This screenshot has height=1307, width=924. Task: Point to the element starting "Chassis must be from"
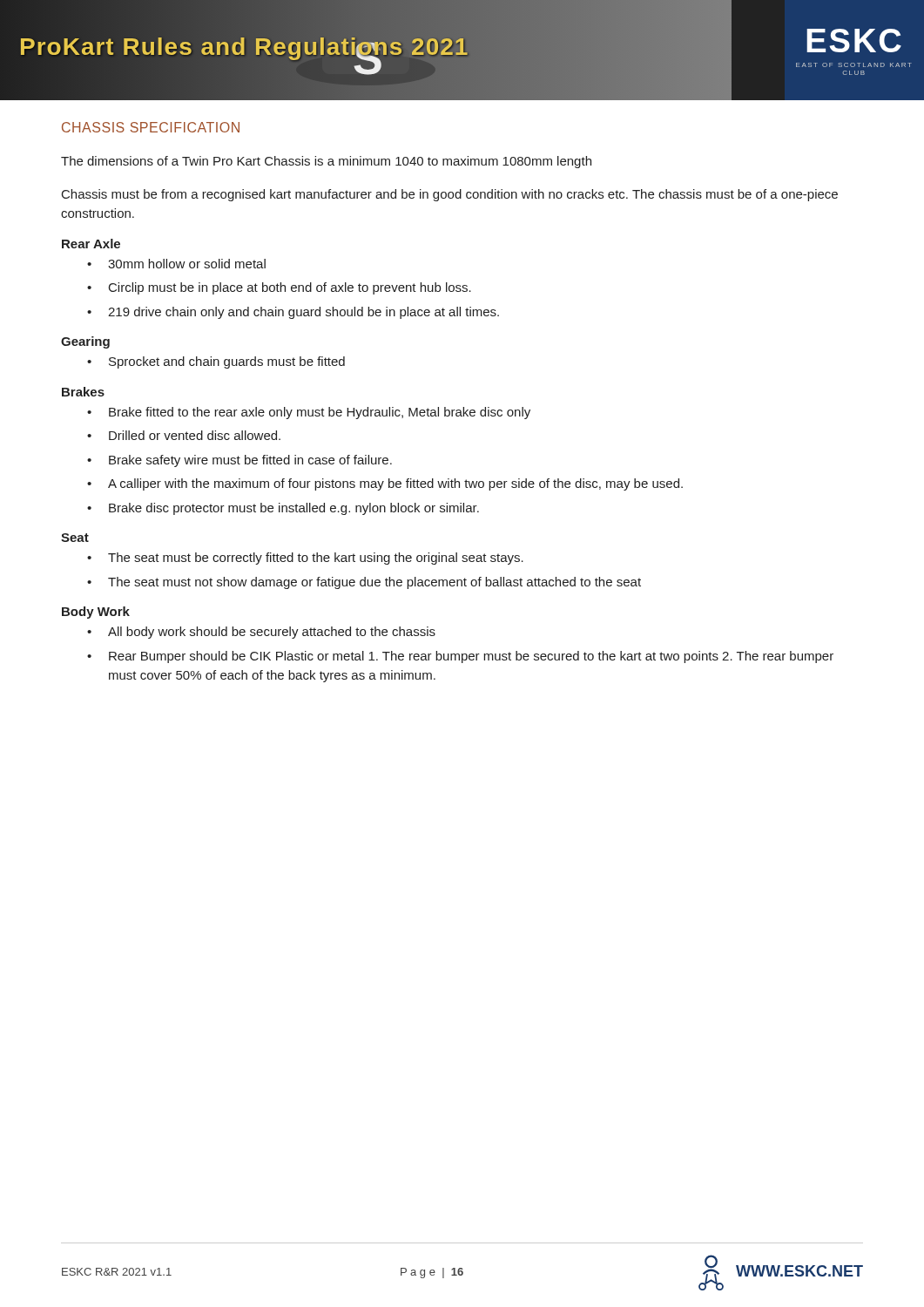click(462, 204)
